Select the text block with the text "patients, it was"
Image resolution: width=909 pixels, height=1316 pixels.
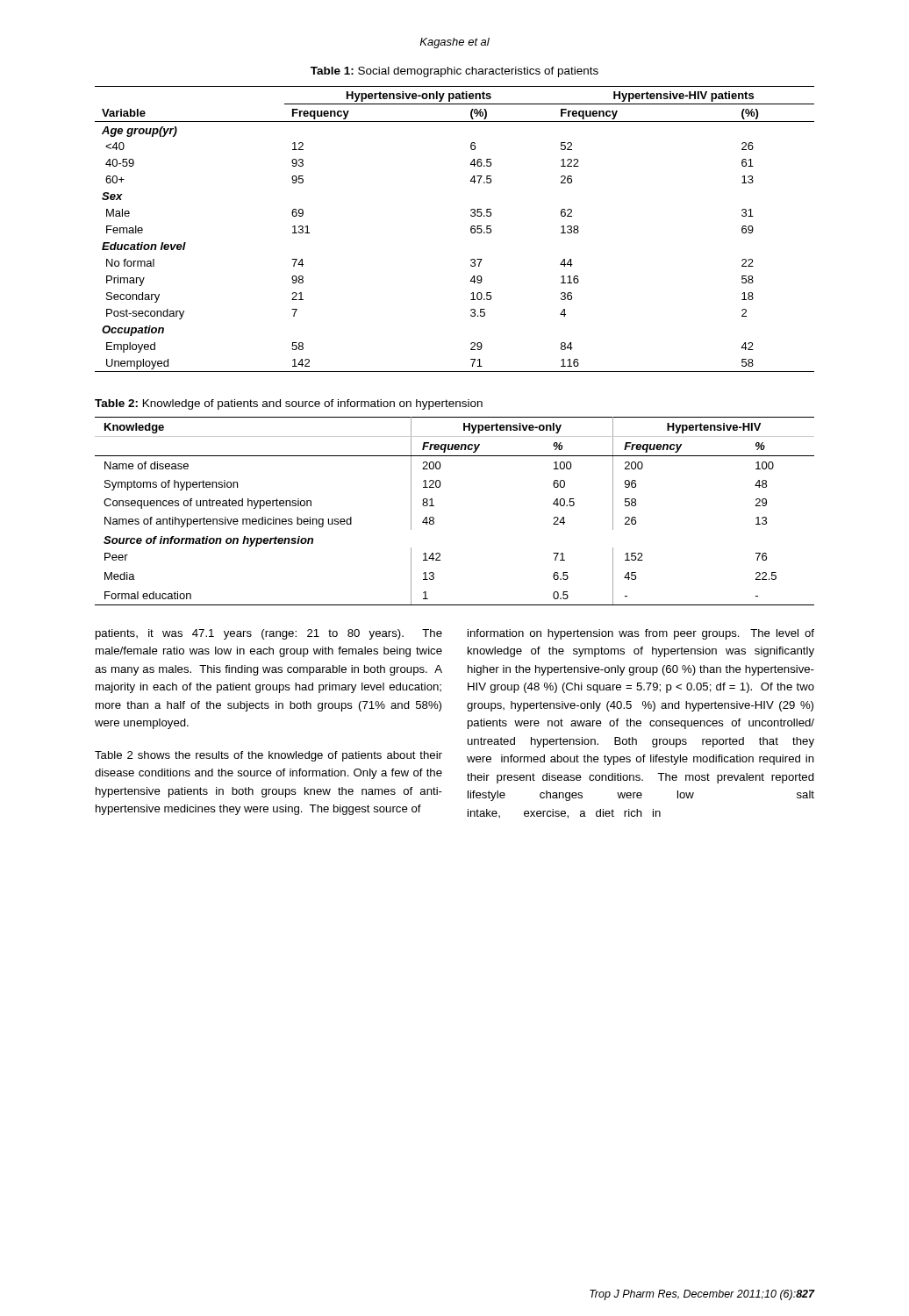(x=268, y=678)
